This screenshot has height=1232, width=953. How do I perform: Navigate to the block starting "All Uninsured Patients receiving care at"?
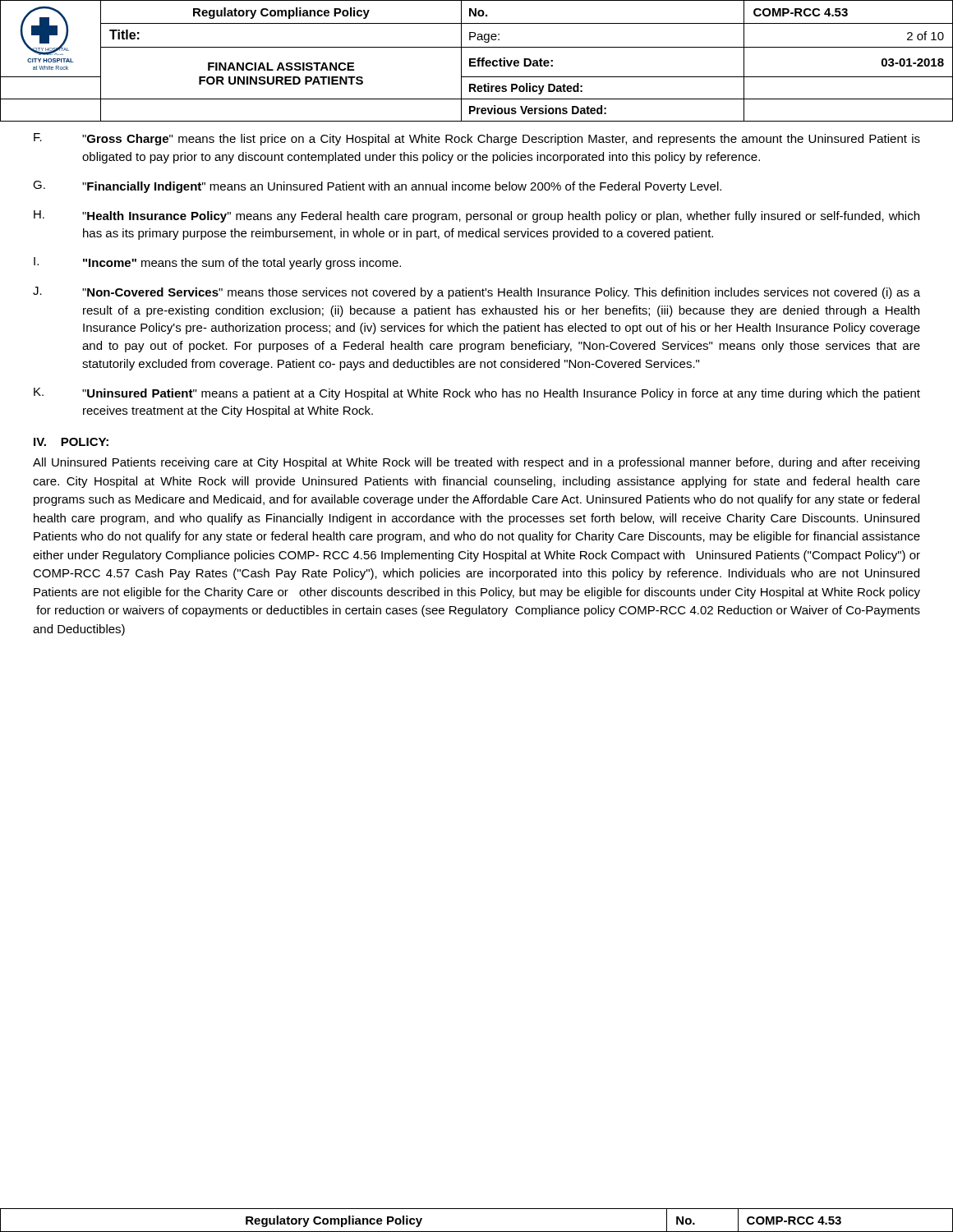(476, 546)
